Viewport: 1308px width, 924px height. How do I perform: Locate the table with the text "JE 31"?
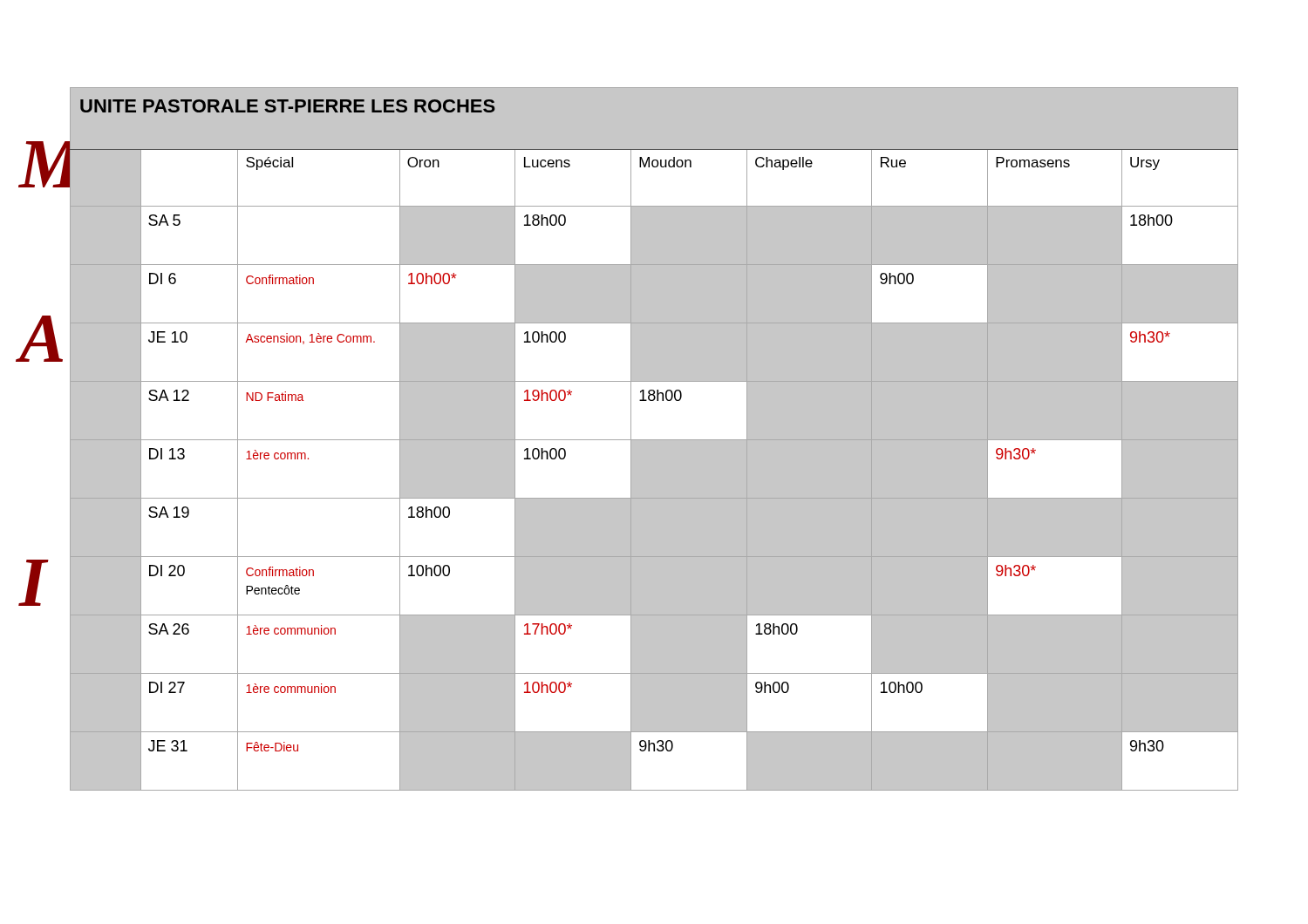(654, 439)
